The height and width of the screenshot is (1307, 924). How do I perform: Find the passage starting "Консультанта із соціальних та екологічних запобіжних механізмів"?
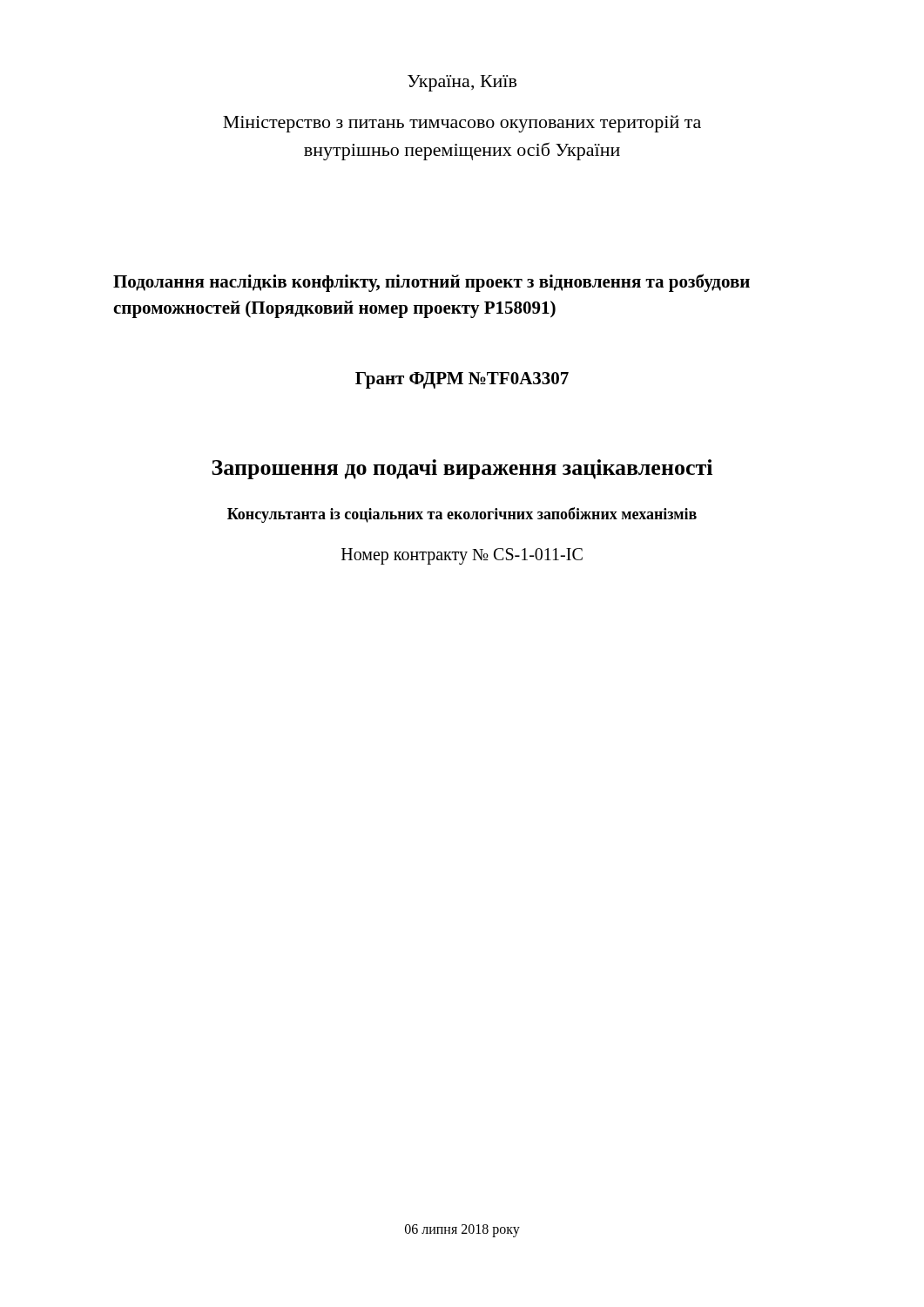tap(462, 515)
